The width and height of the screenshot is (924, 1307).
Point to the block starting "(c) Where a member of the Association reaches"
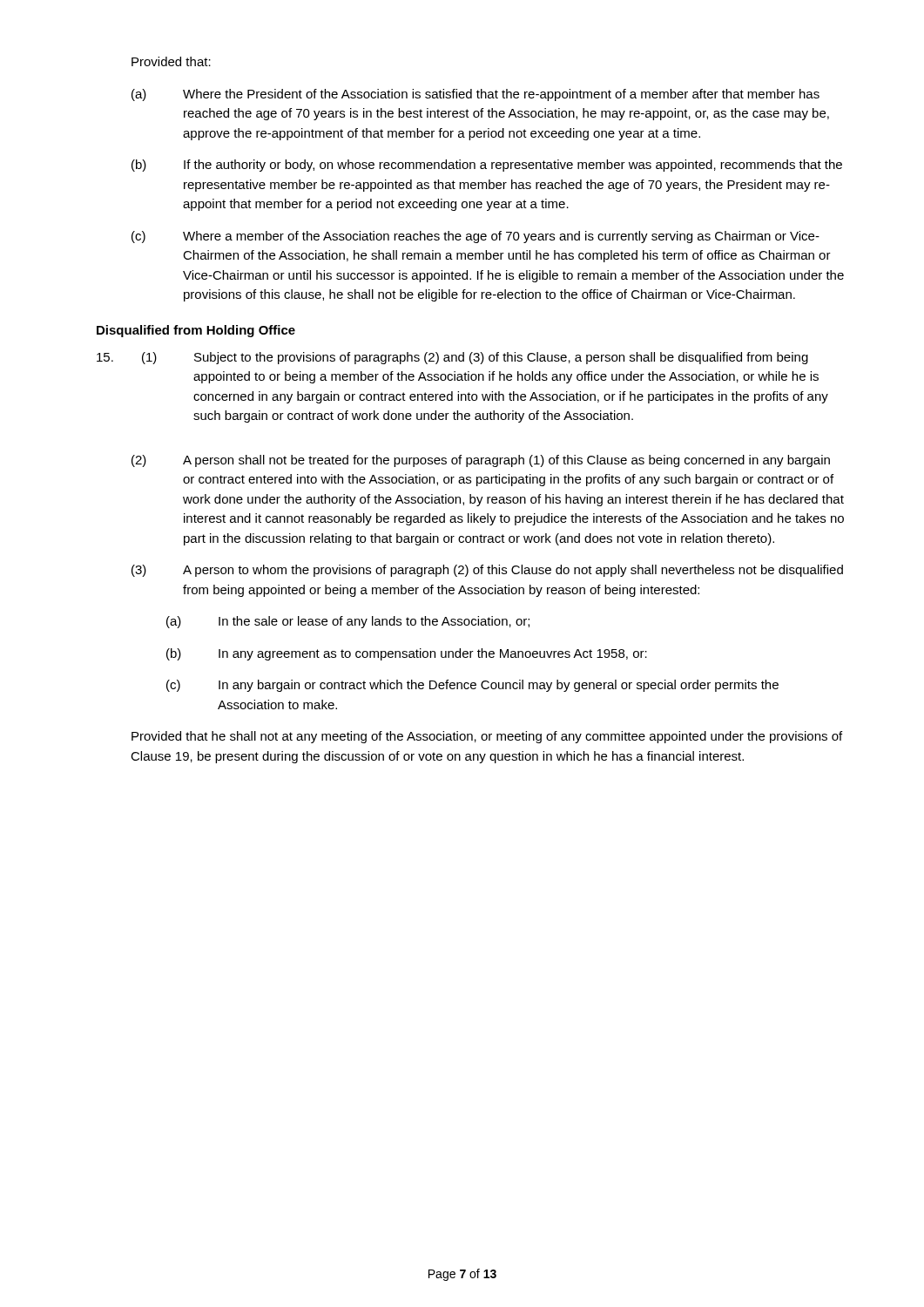[488, 265]
